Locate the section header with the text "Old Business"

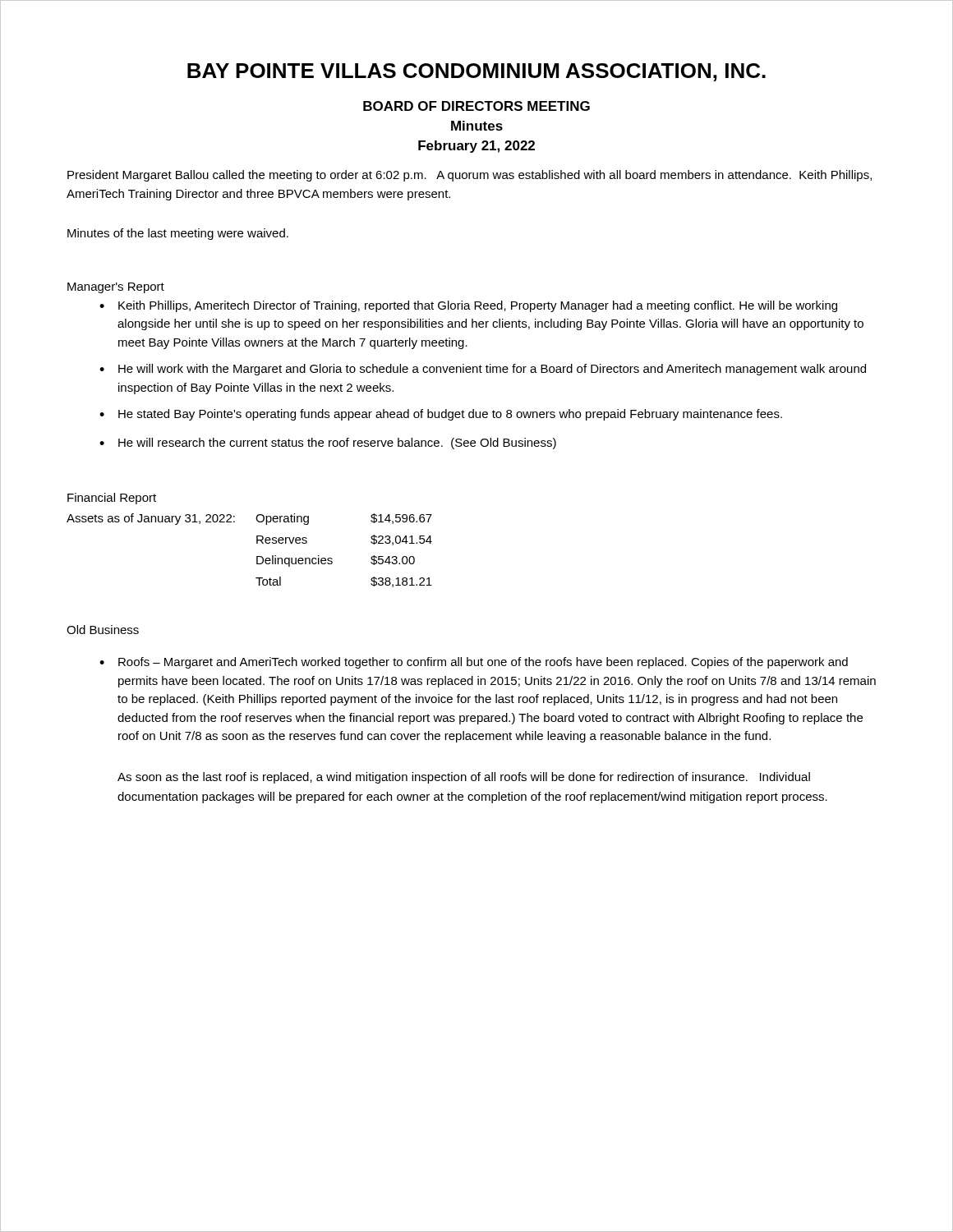point(103,630)
